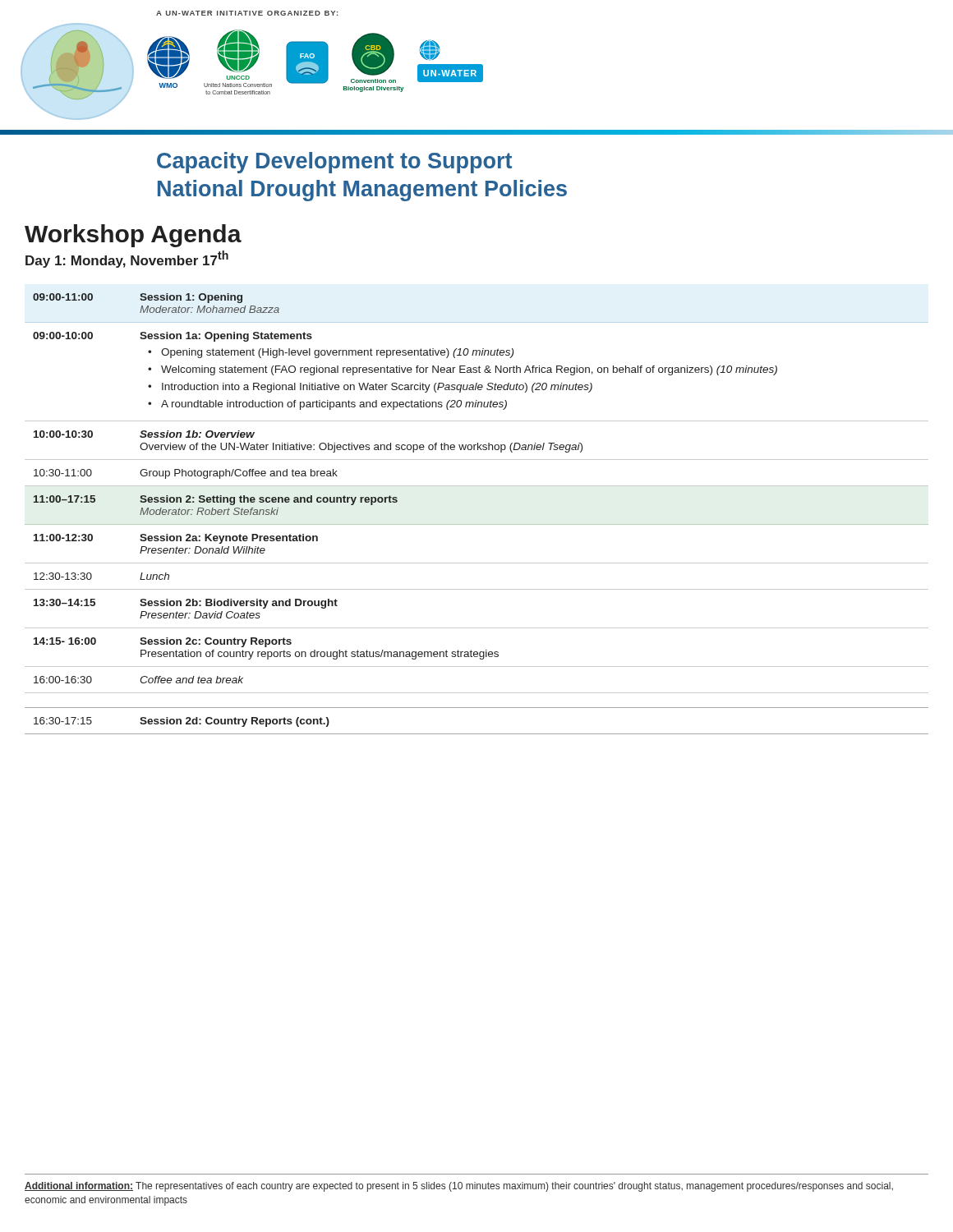This screenshot has height=1232, width=953.
Task: Locate the section header that reads "Day 1: Monday, November"
Action: [x=127, y=259]
